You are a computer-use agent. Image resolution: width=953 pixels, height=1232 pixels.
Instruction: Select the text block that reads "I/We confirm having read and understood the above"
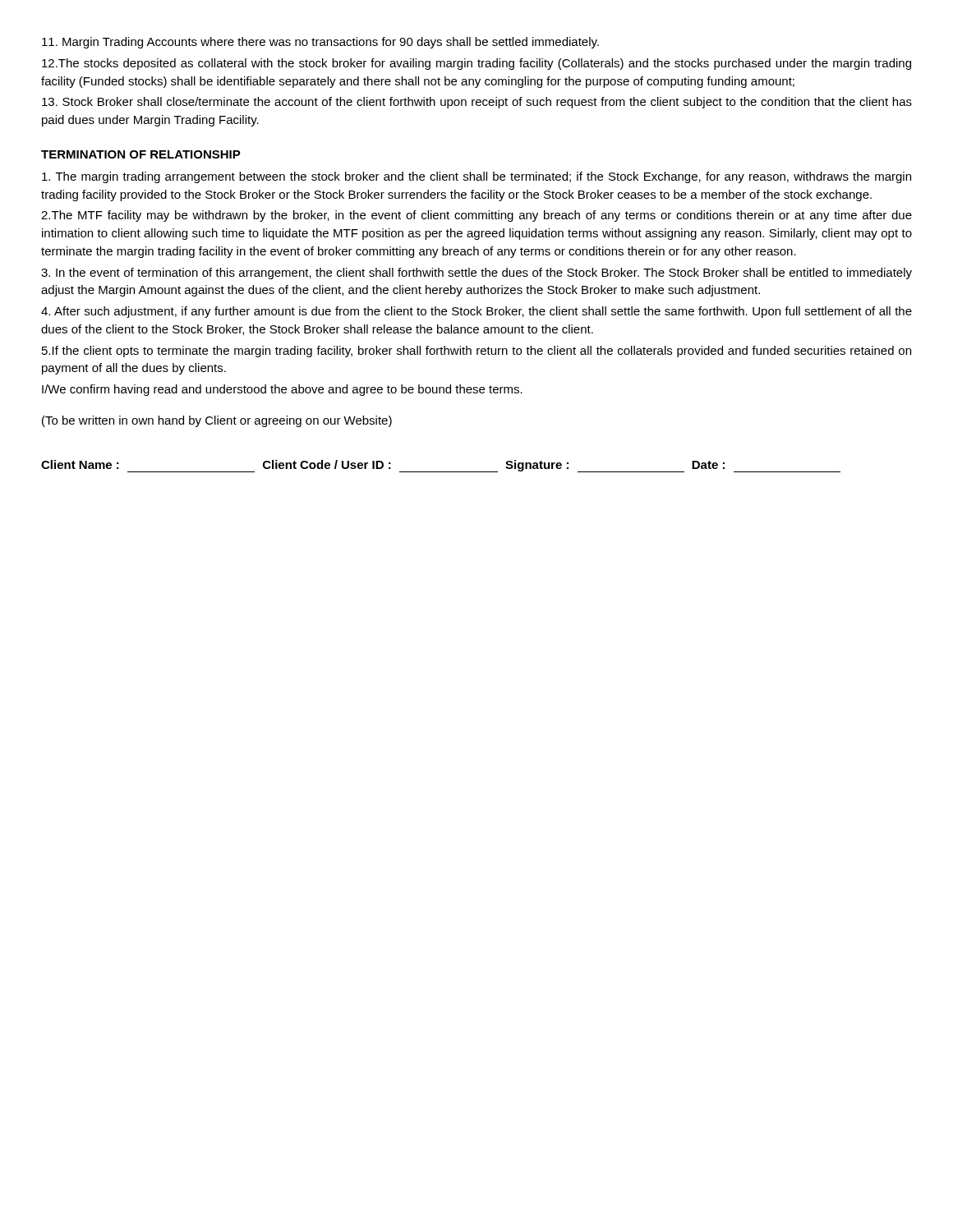282,389
